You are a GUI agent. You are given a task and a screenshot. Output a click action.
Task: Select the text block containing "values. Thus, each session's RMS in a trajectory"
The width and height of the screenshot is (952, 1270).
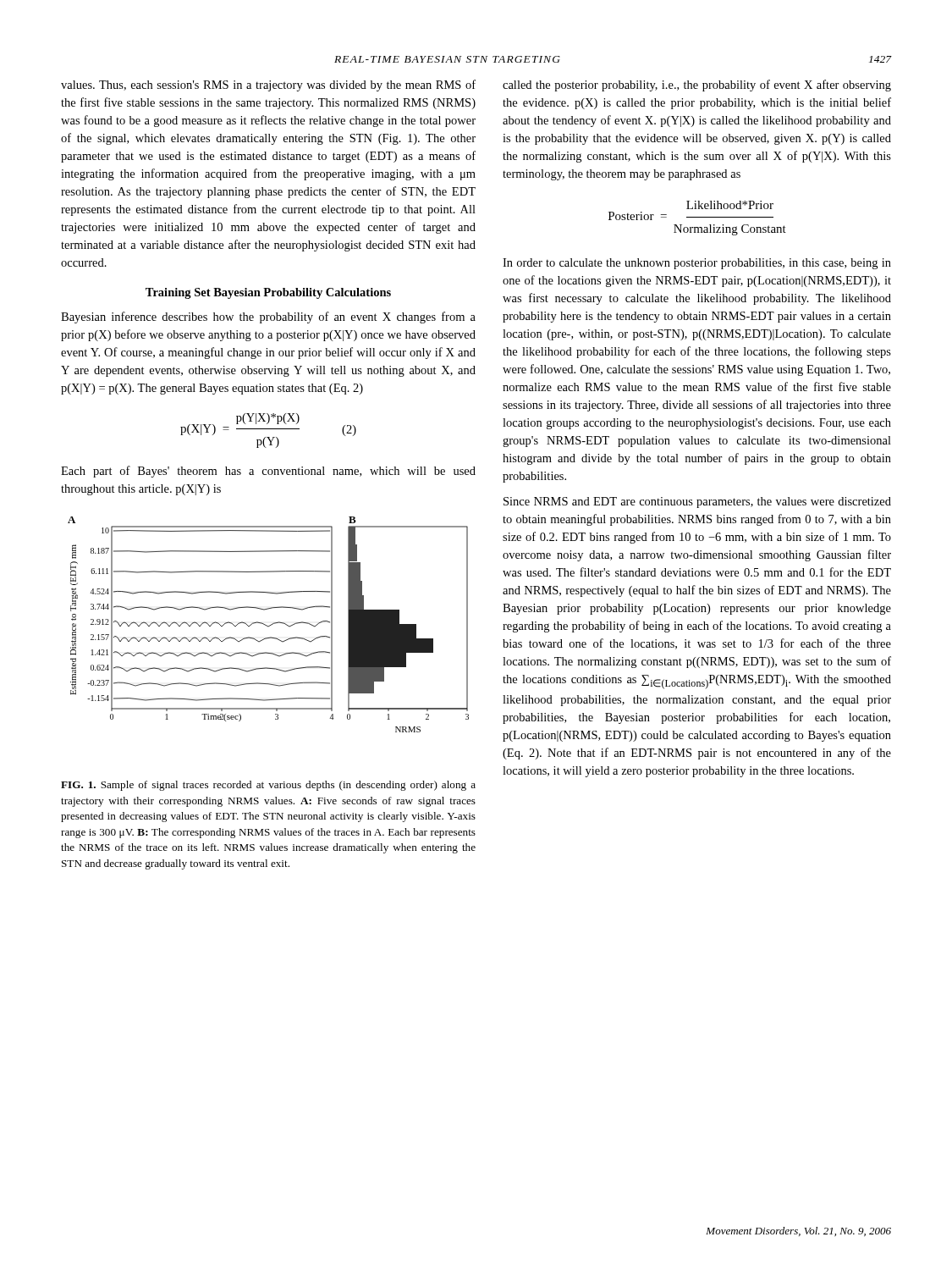pyautogui.click(x=268, y=174)
